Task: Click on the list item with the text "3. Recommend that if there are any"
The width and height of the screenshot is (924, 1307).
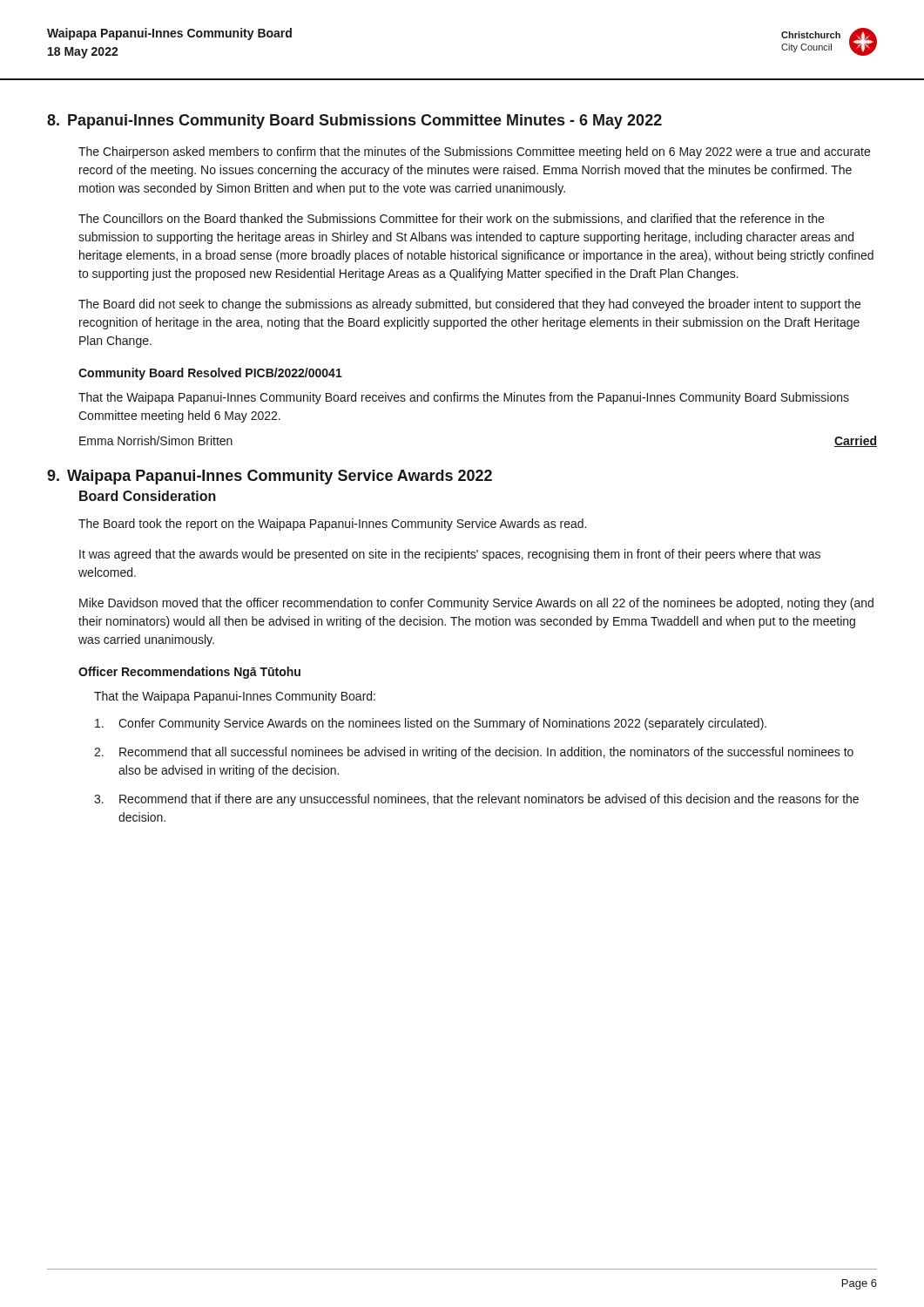Action: 486,809
